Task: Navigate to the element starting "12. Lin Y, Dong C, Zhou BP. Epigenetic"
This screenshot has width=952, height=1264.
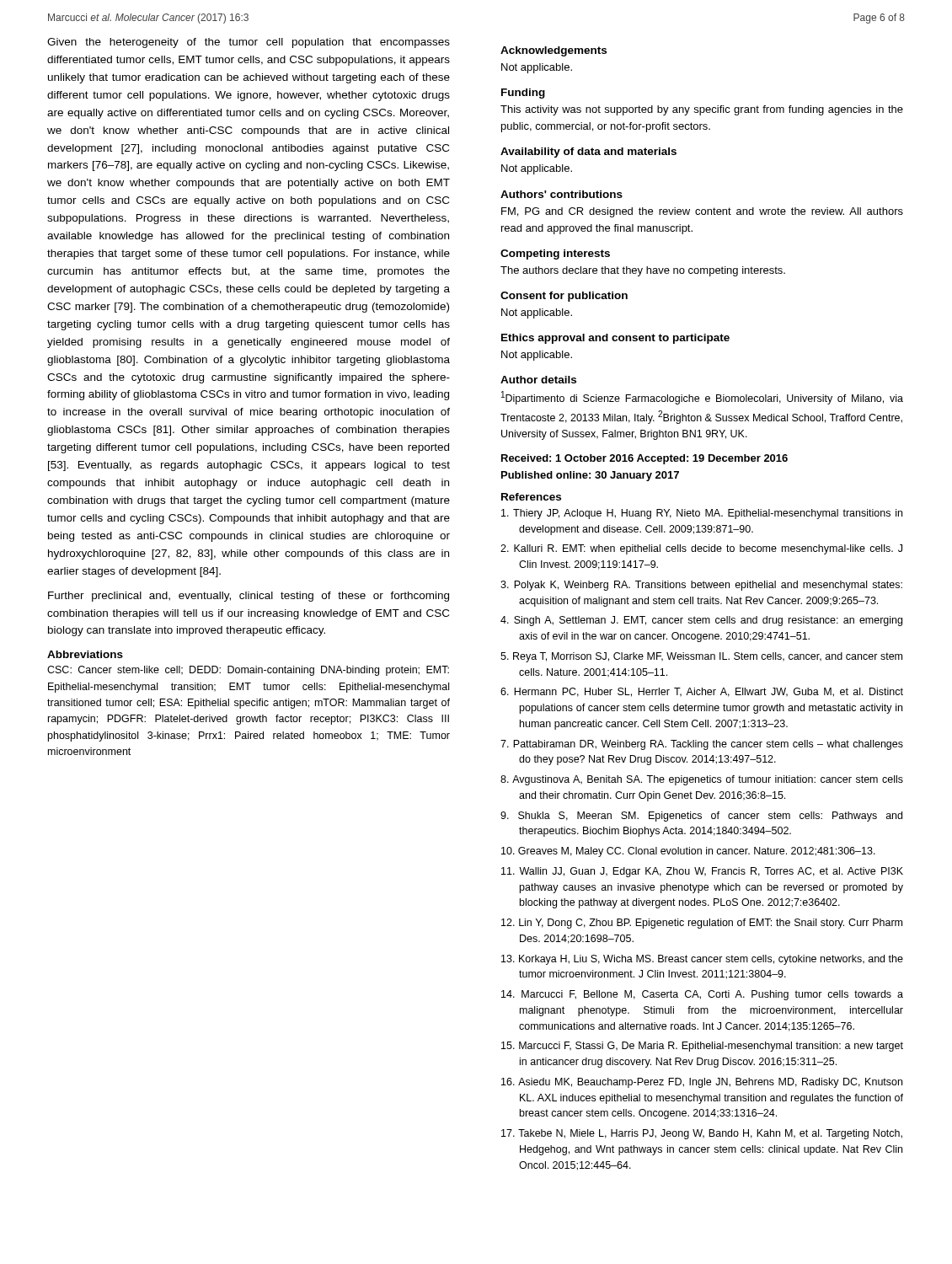Action: tap(702, 931)
